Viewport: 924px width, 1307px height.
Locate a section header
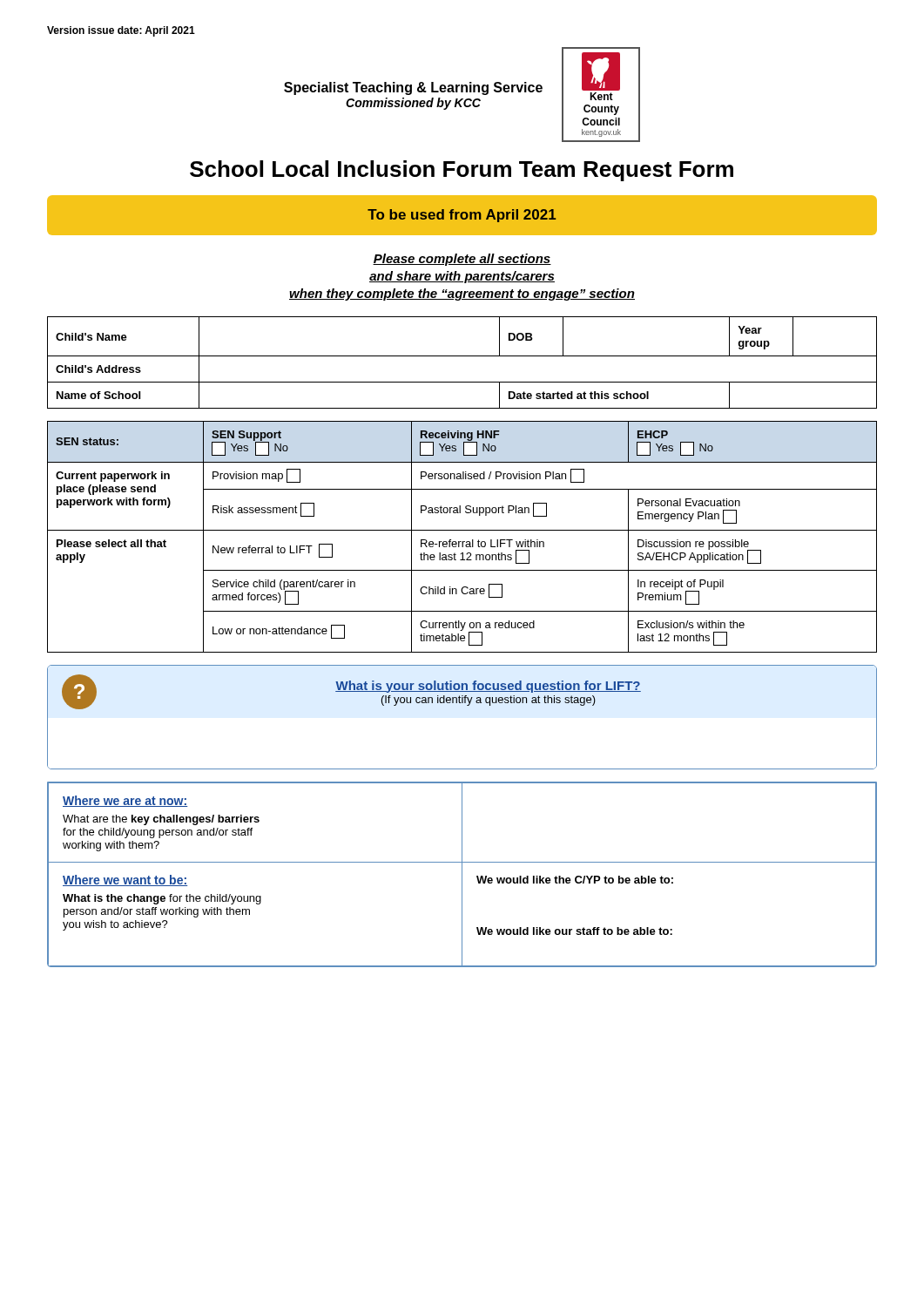click(462, 215)
